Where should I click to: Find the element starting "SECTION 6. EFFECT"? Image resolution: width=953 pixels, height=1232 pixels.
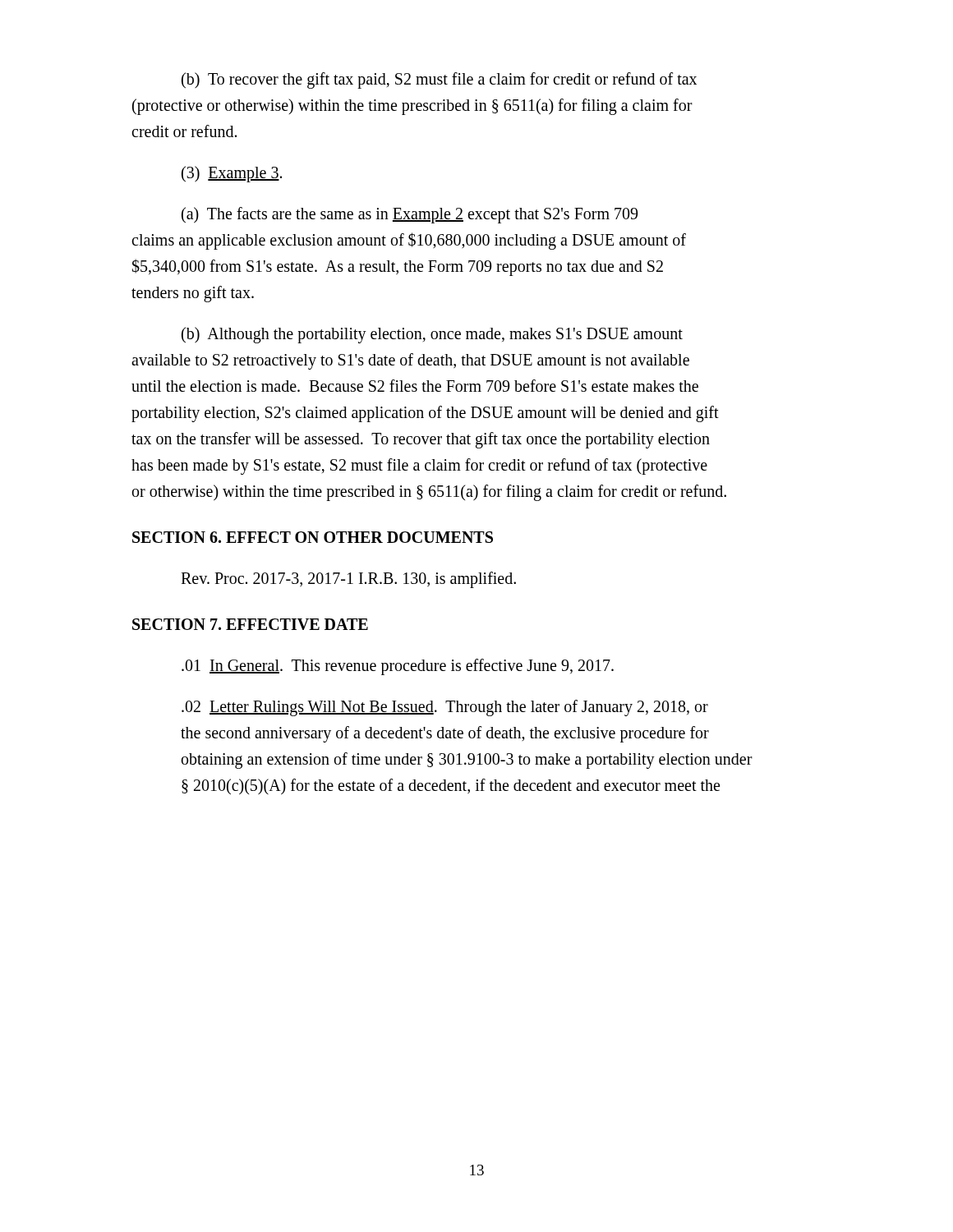coord(312,537)
